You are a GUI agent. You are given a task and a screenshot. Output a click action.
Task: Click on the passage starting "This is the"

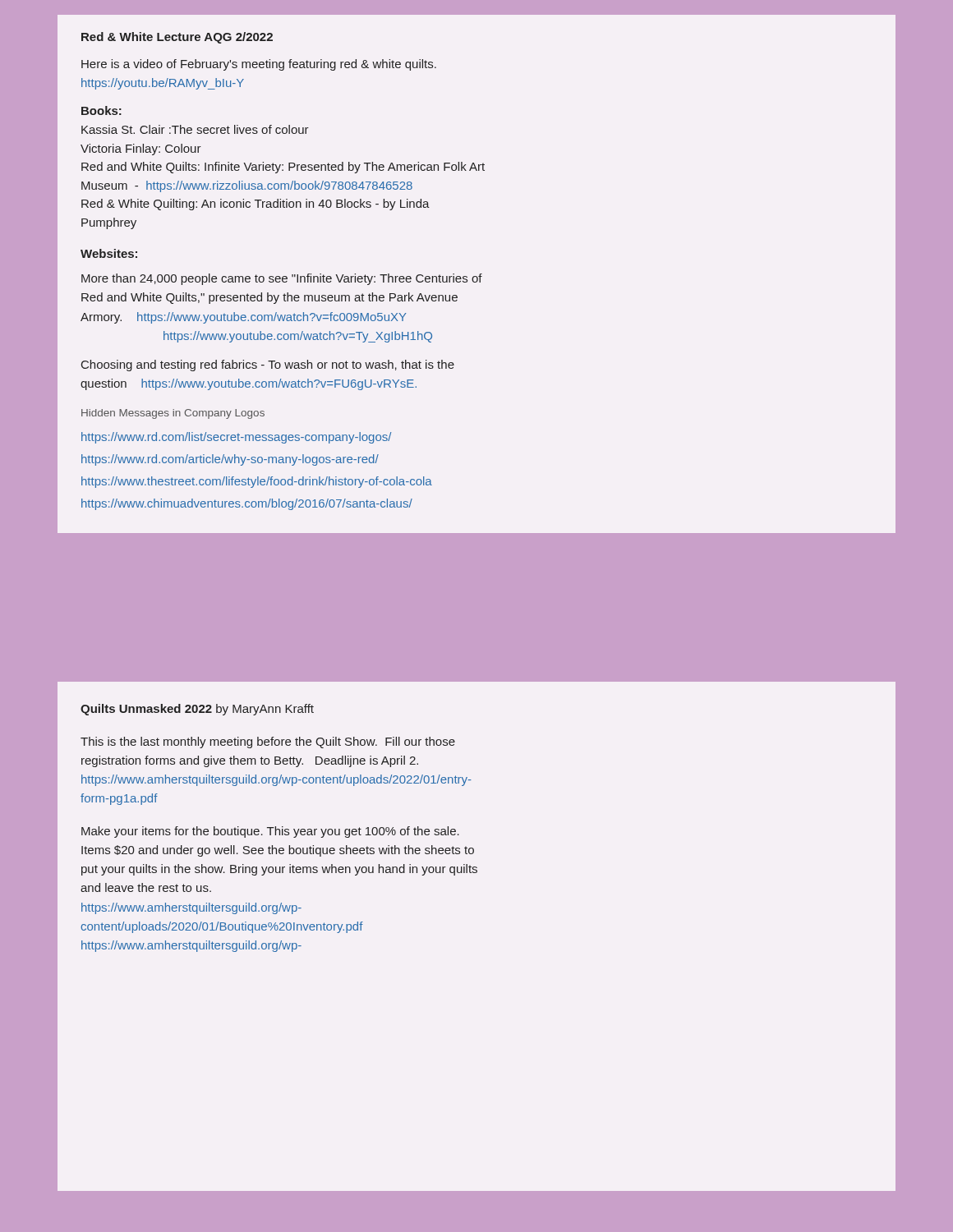(x=276, y=770)
